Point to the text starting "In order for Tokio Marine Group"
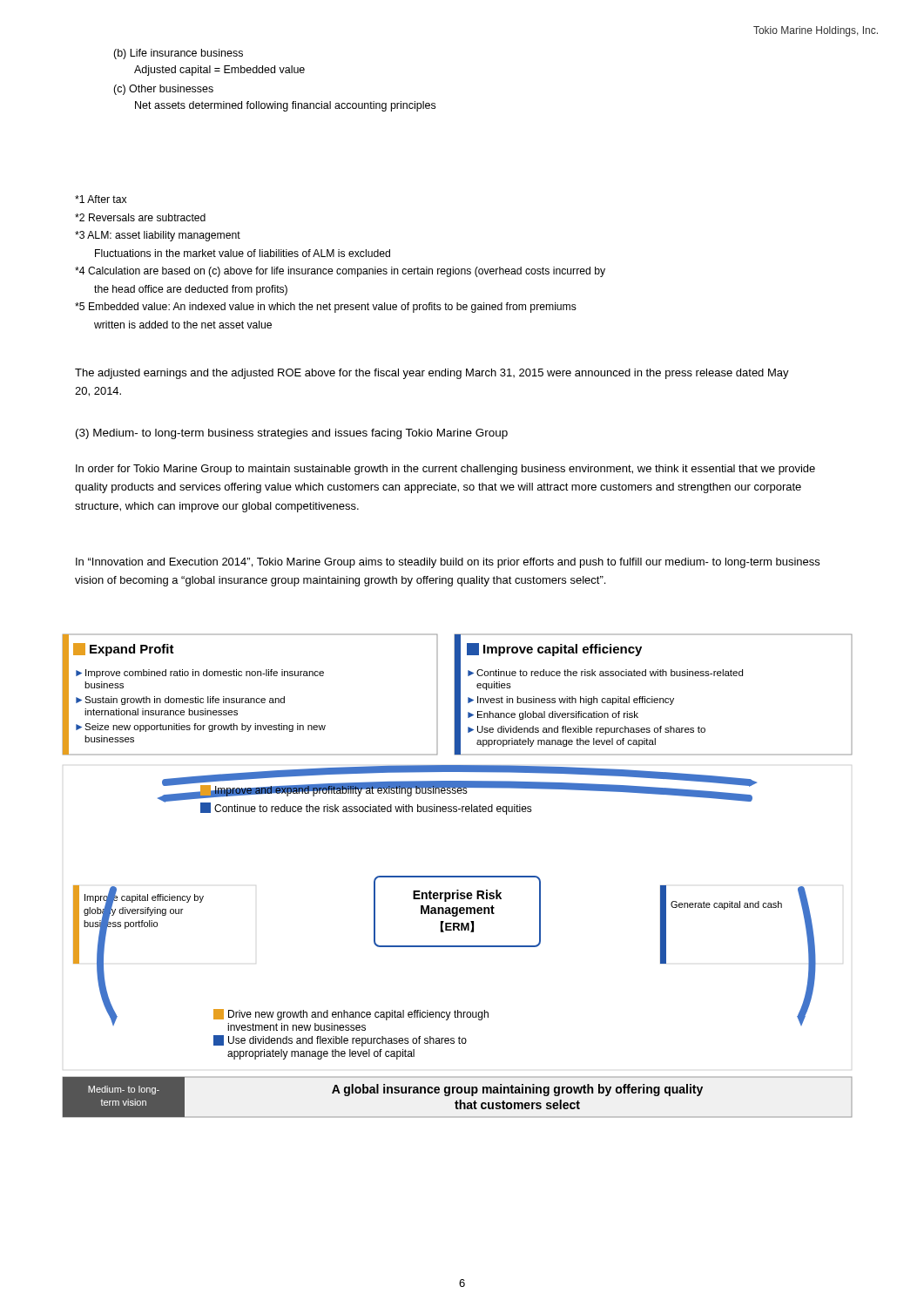 (x=445, y=487)
